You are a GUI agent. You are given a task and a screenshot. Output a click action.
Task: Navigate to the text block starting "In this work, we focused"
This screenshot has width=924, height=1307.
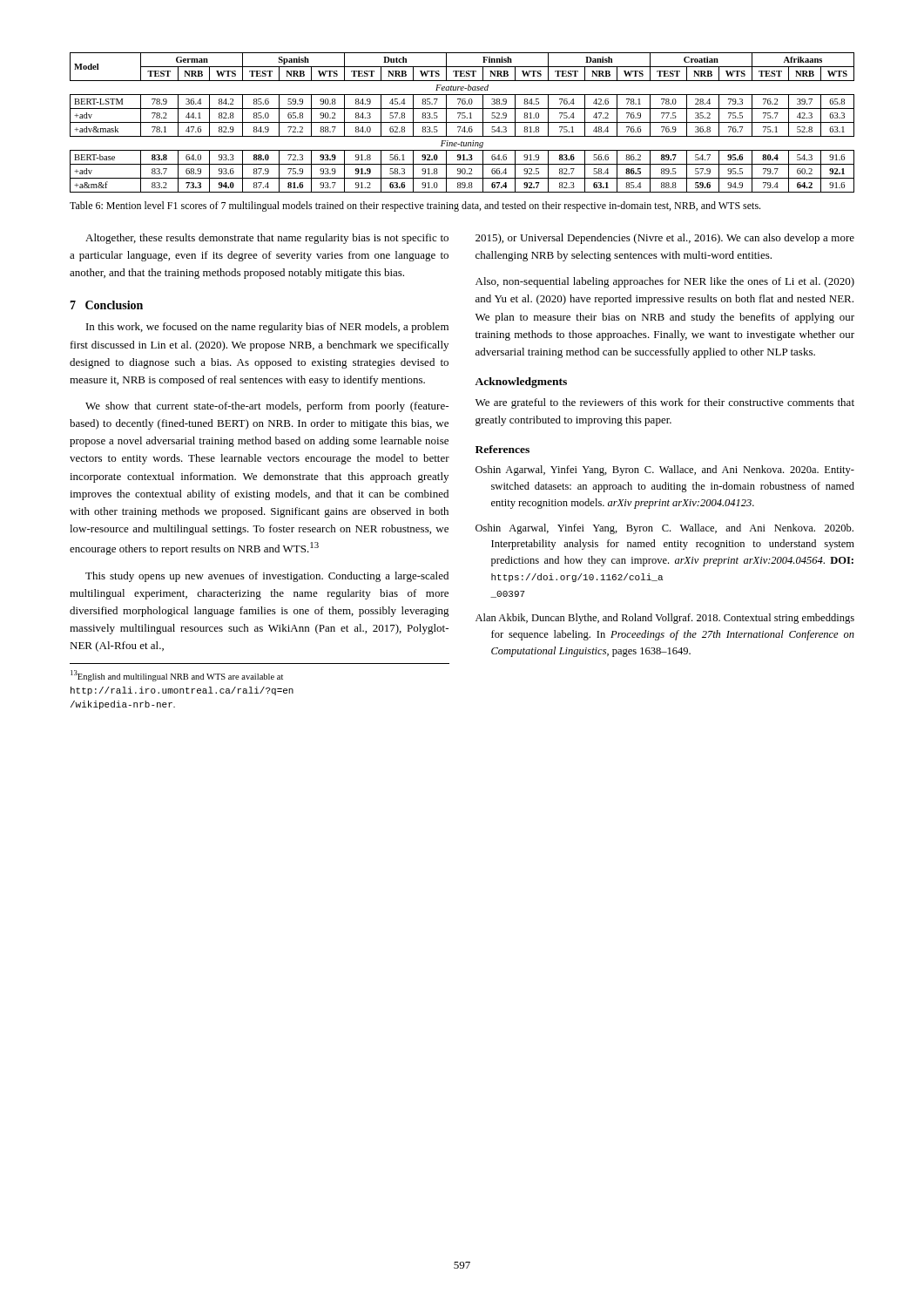259,353
